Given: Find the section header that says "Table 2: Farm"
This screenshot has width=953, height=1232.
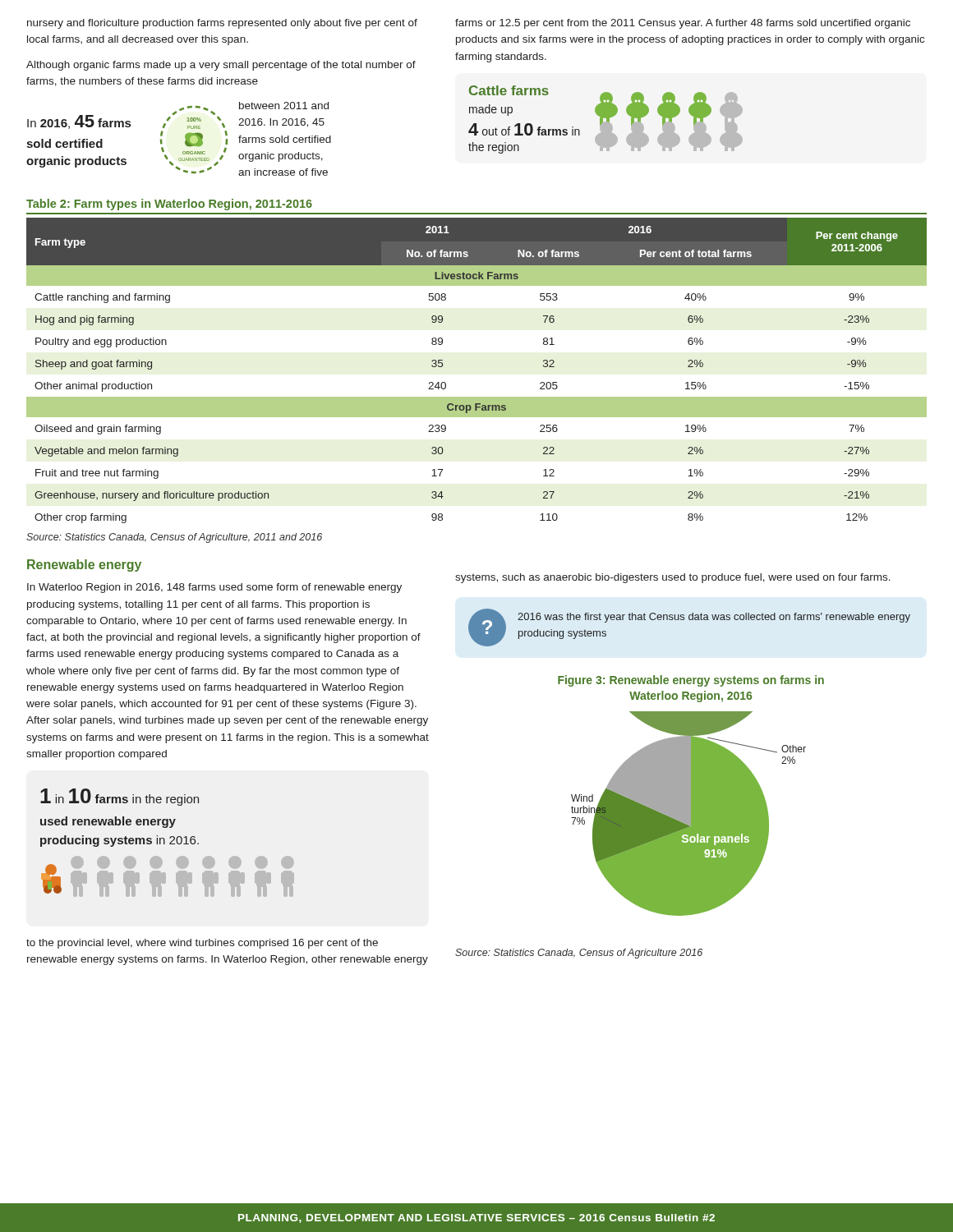Looking at the screenshot, I should tap(169, 204).
